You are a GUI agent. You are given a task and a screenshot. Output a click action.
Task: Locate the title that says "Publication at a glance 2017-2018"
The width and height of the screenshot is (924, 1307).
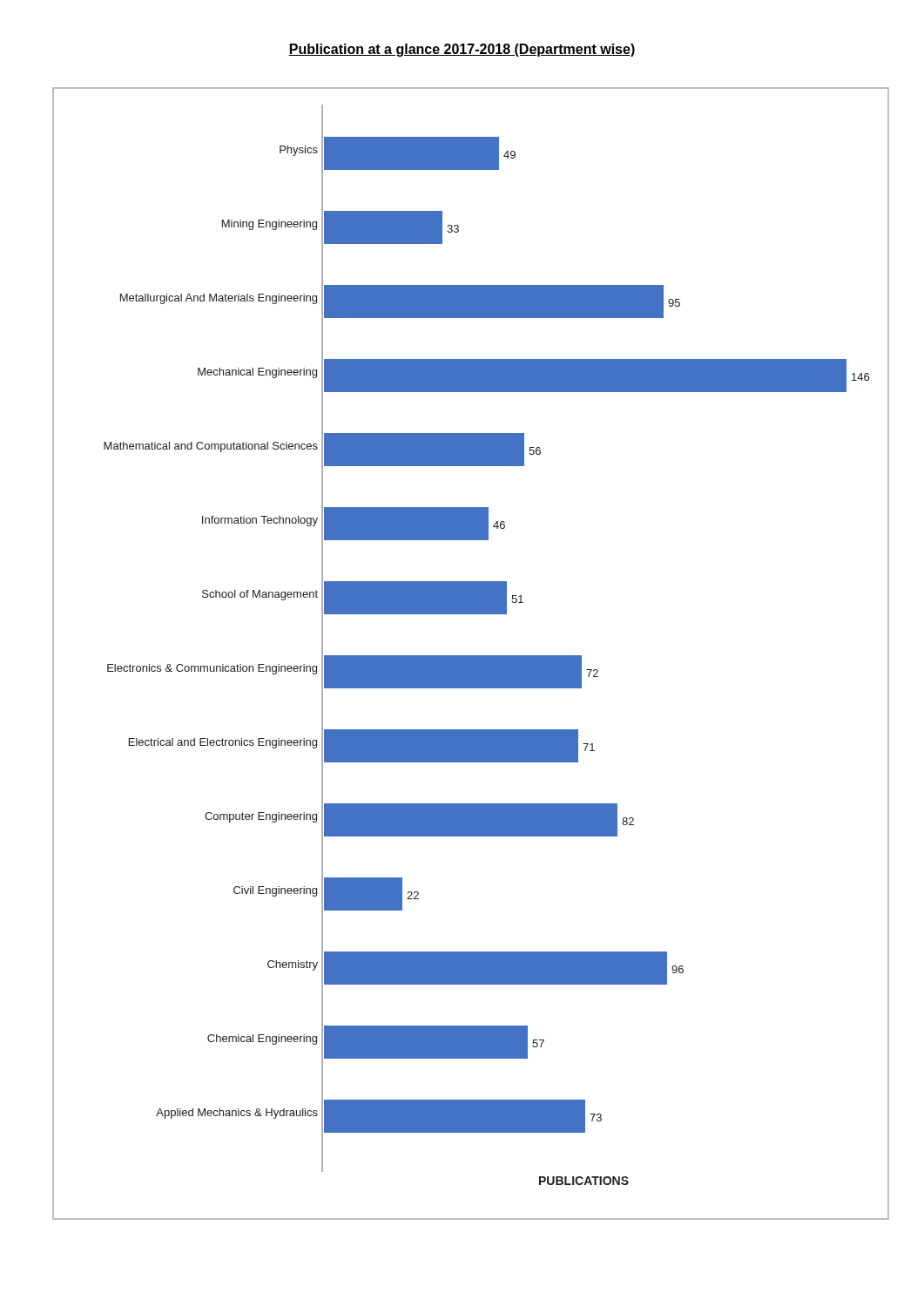point(462,49)
